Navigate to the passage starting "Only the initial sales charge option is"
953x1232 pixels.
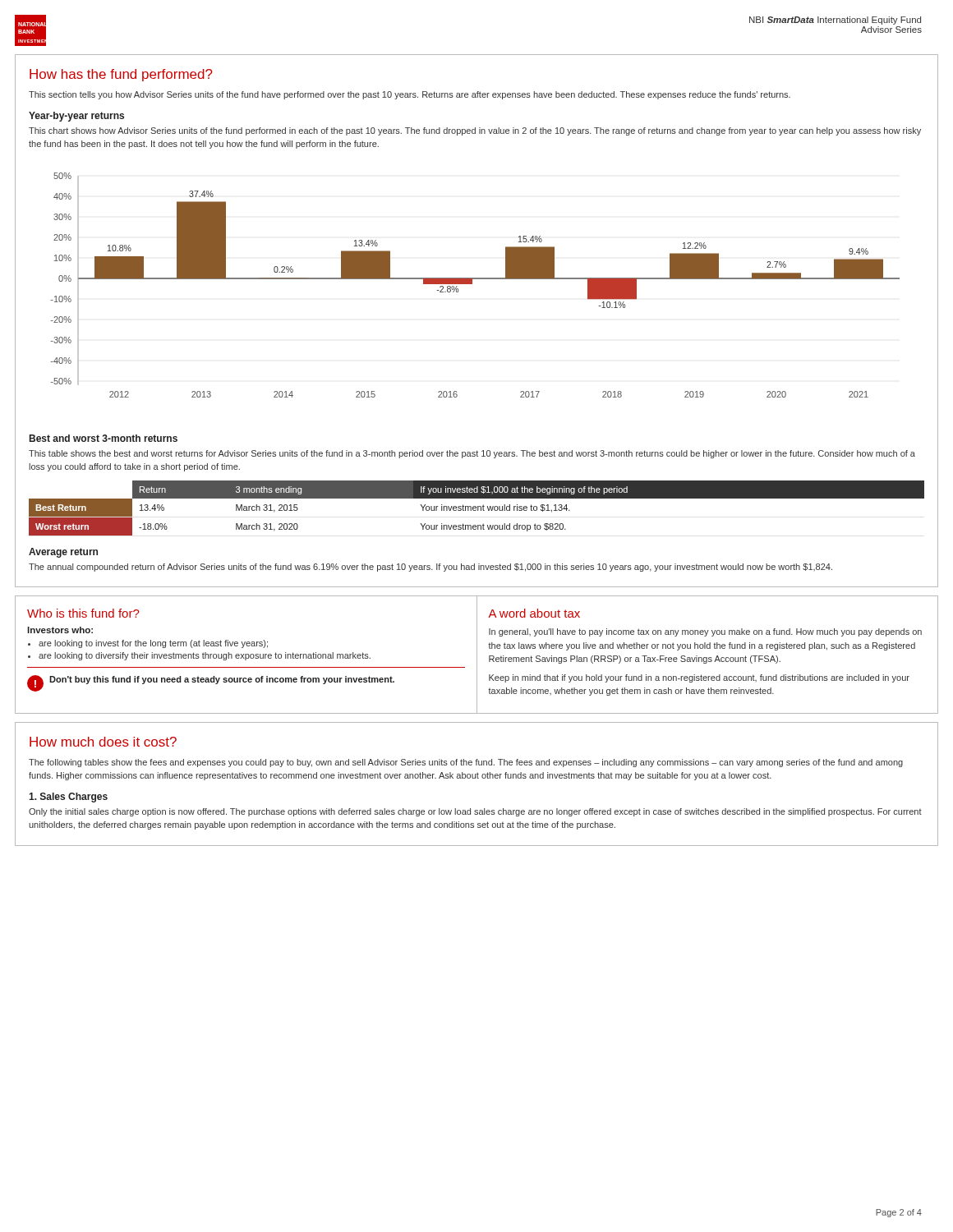[475, 818]
